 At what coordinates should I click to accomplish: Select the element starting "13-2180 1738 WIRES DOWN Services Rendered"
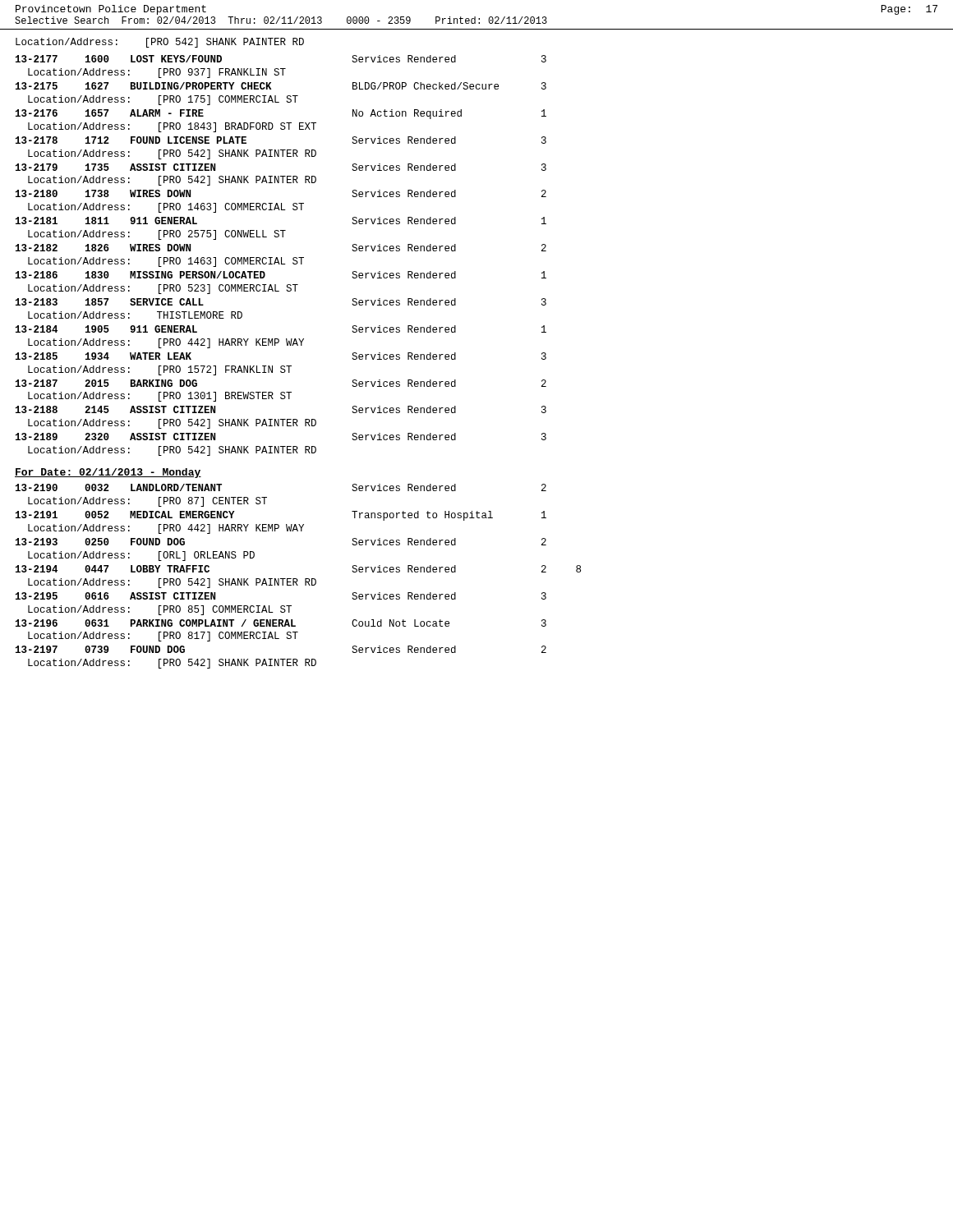281,201
